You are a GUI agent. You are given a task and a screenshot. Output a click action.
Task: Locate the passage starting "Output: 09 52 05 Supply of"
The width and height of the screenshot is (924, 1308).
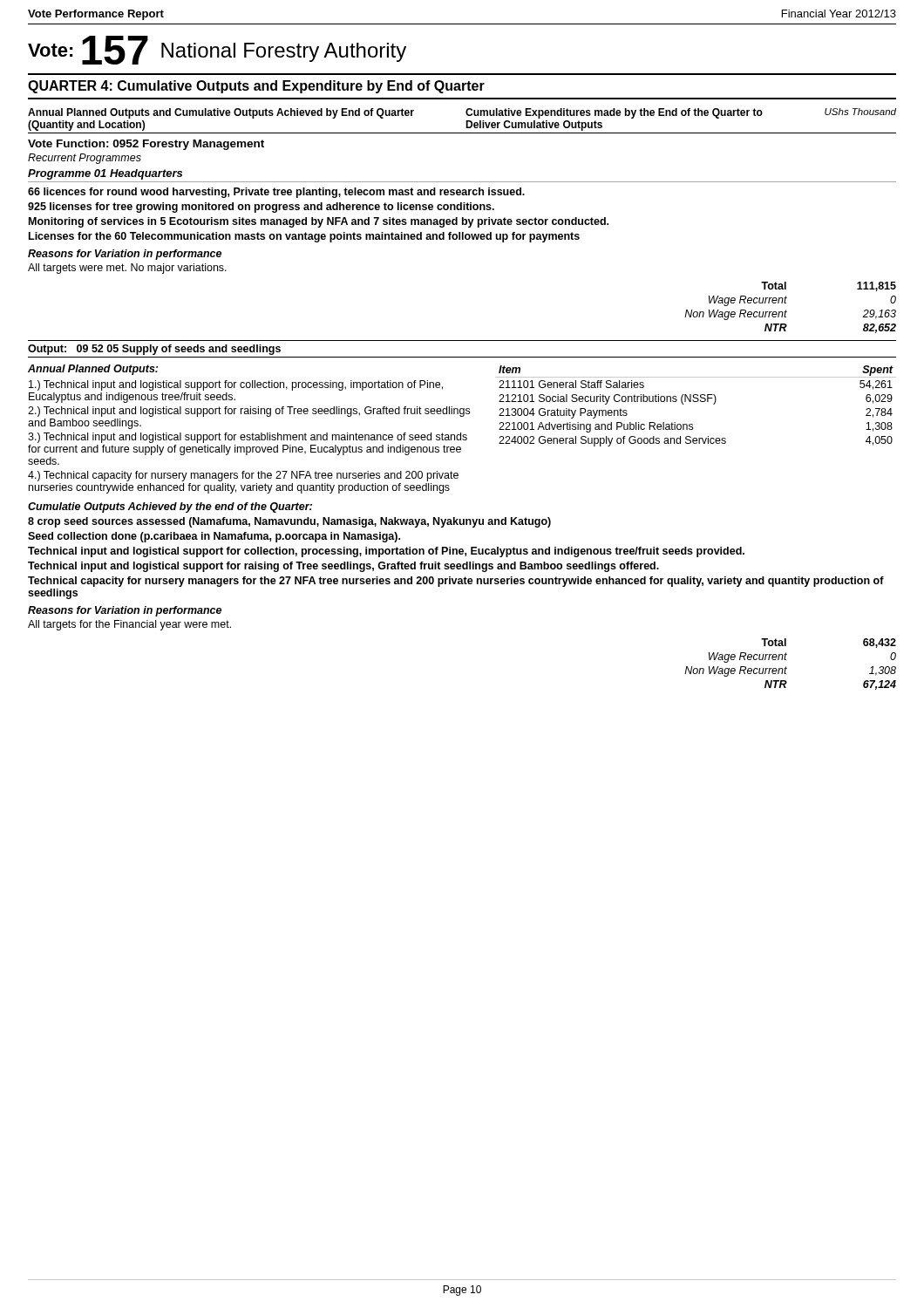coord(154,349)
